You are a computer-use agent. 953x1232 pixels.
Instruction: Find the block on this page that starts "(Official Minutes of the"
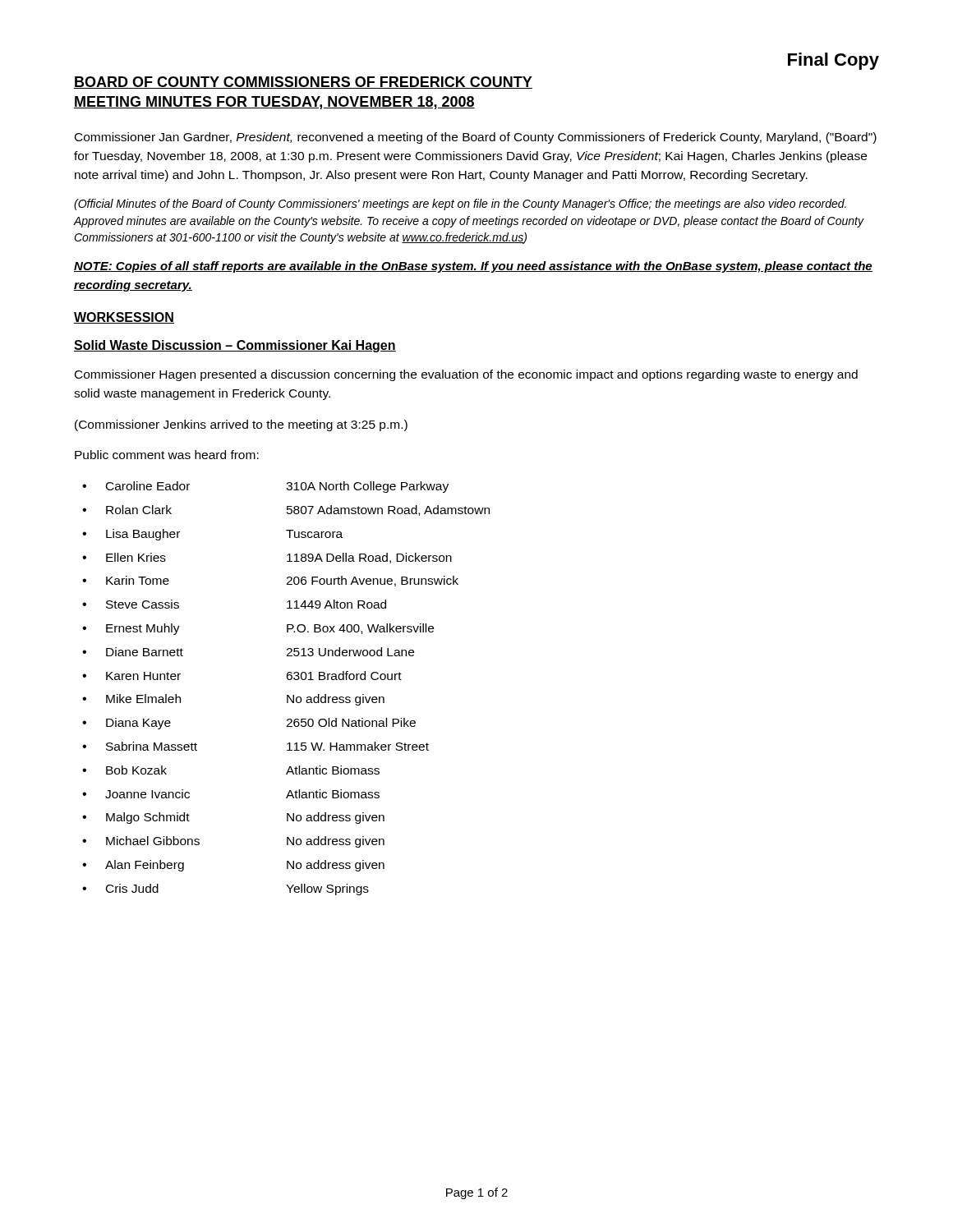click(469, 221)
